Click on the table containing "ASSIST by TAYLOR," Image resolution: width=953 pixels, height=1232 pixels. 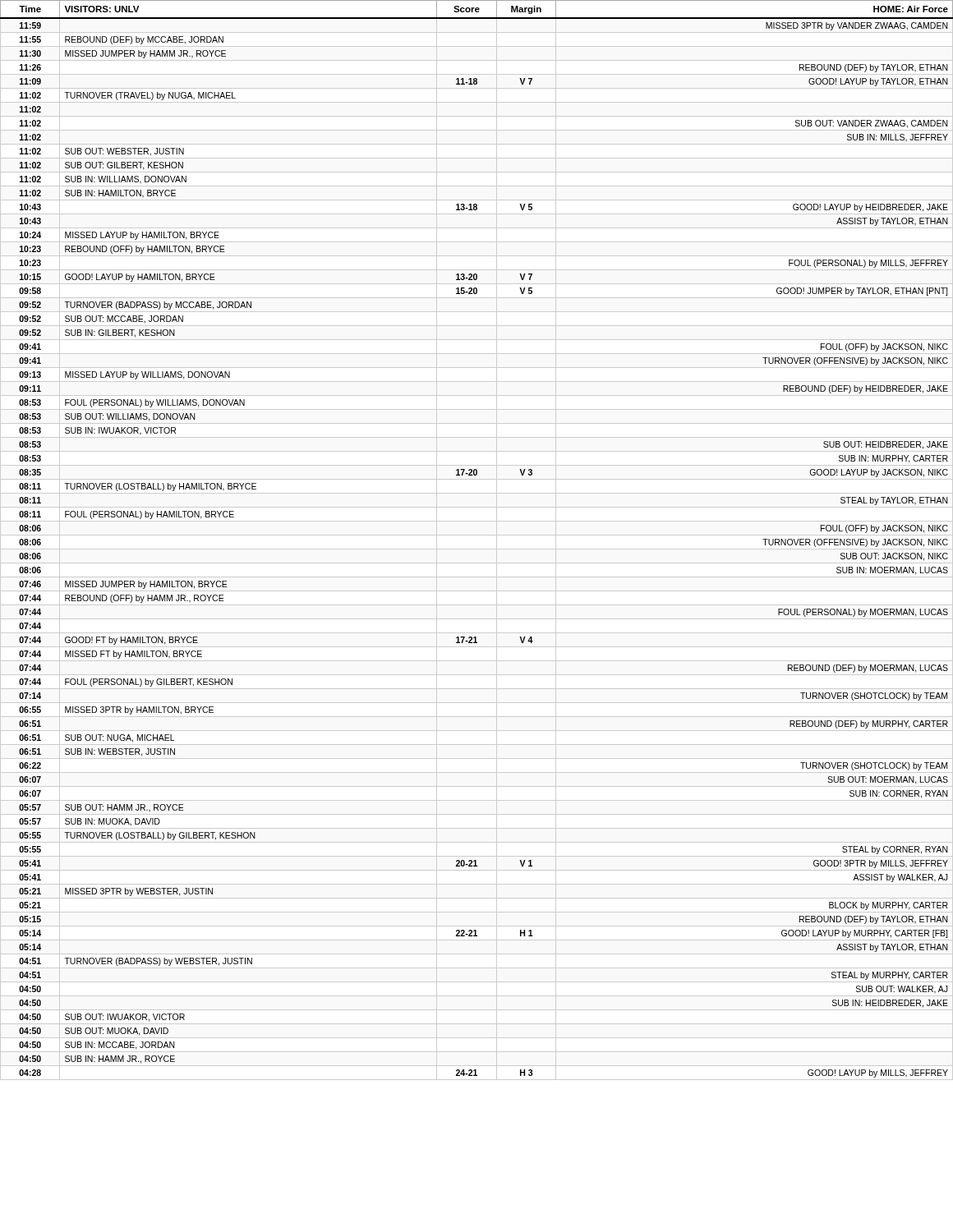click(476, 540)
